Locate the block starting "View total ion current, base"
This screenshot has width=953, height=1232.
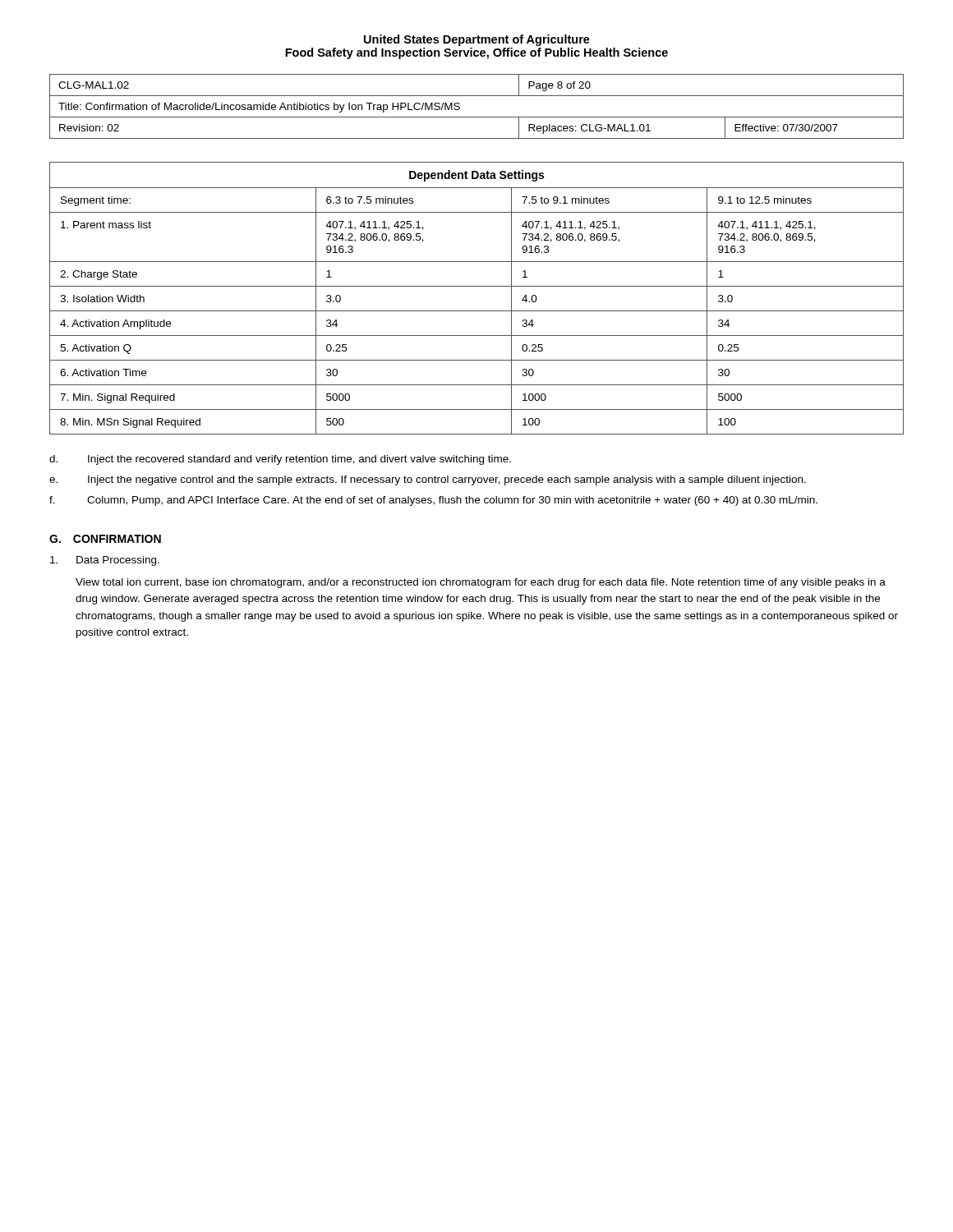[x=487, y=607]
